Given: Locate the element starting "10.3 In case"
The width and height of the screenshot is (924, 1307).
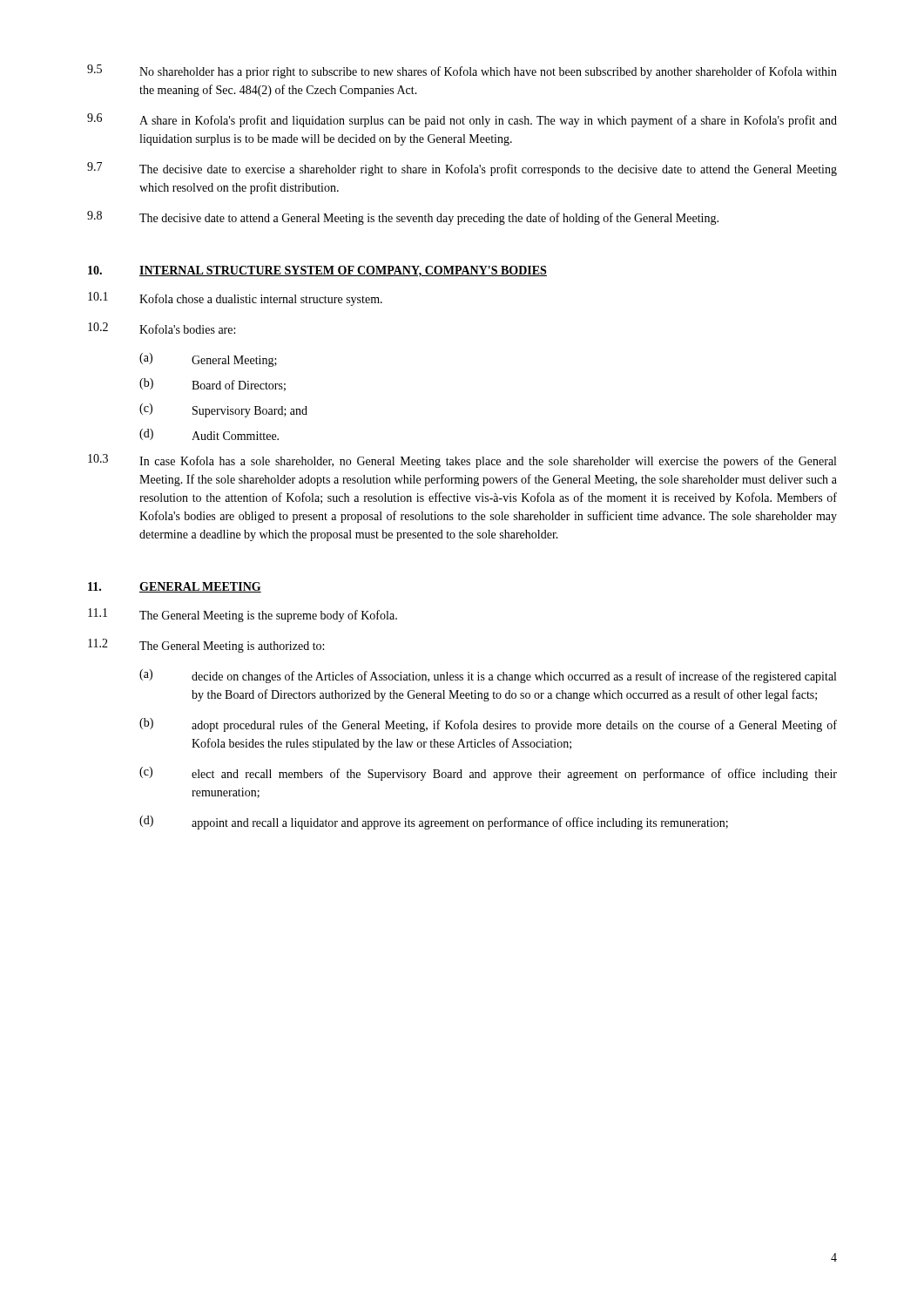Looking at the screenshot, I should click(462, 498).
